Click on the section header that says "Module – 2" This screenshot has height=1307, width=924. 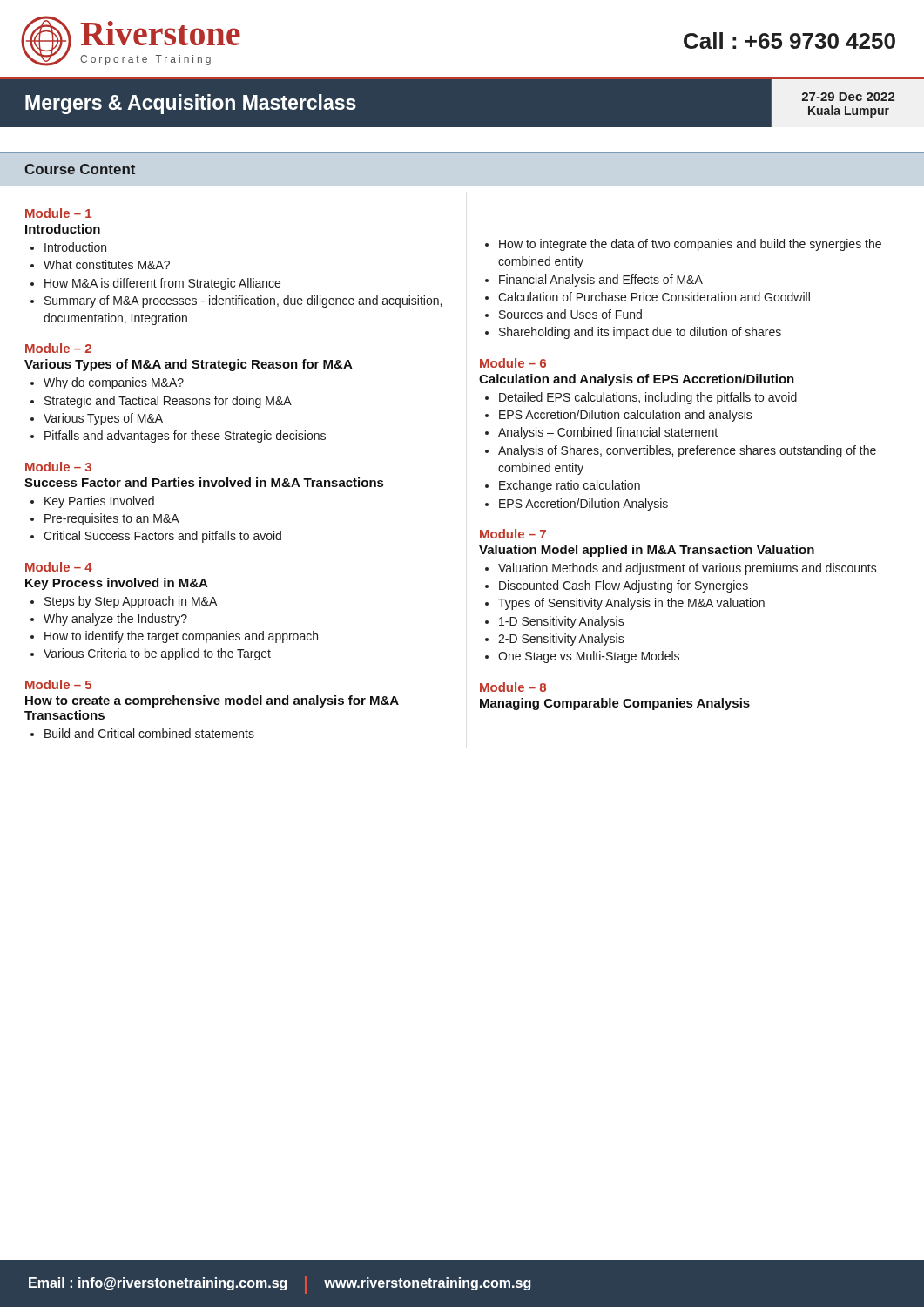click(x=58, y=349)
